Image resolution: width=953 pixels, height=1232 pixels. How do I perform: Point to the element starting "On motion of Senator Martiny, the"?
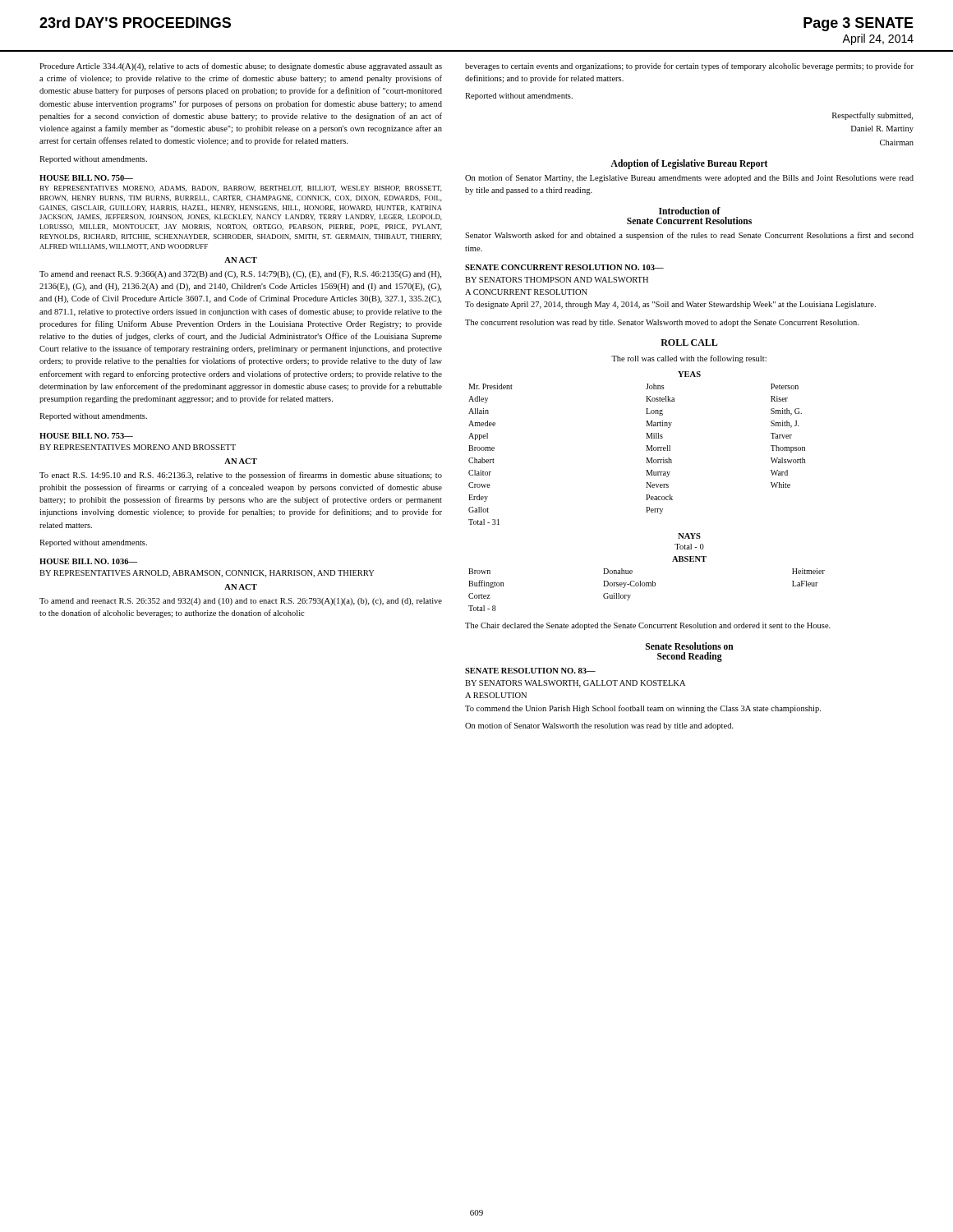(x=689, y=184)
